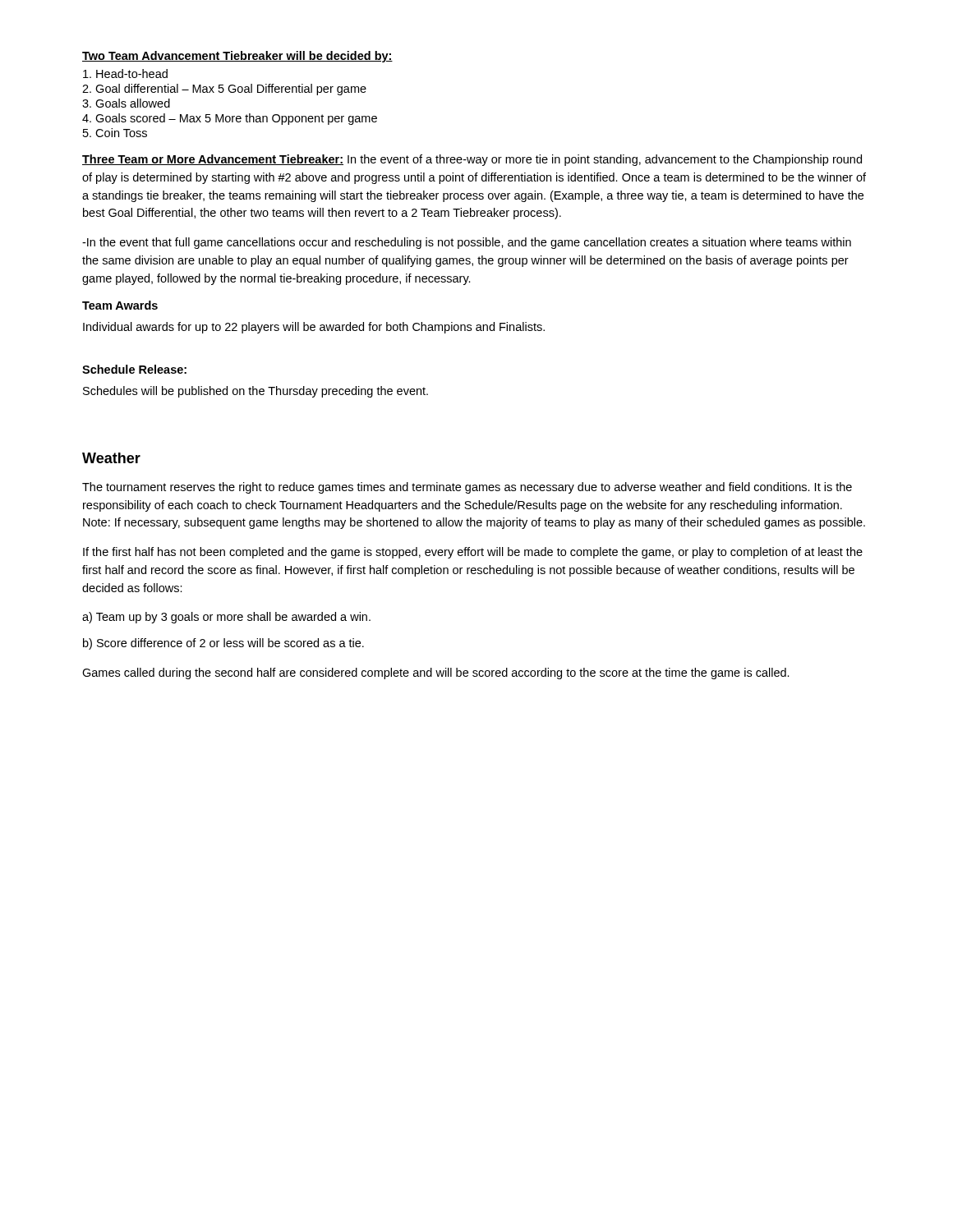The width and height of the screenshot is (953, 1232).
Task: Where is the passage that starts "Individual awards for up to"?
Action: click(314, 327)
